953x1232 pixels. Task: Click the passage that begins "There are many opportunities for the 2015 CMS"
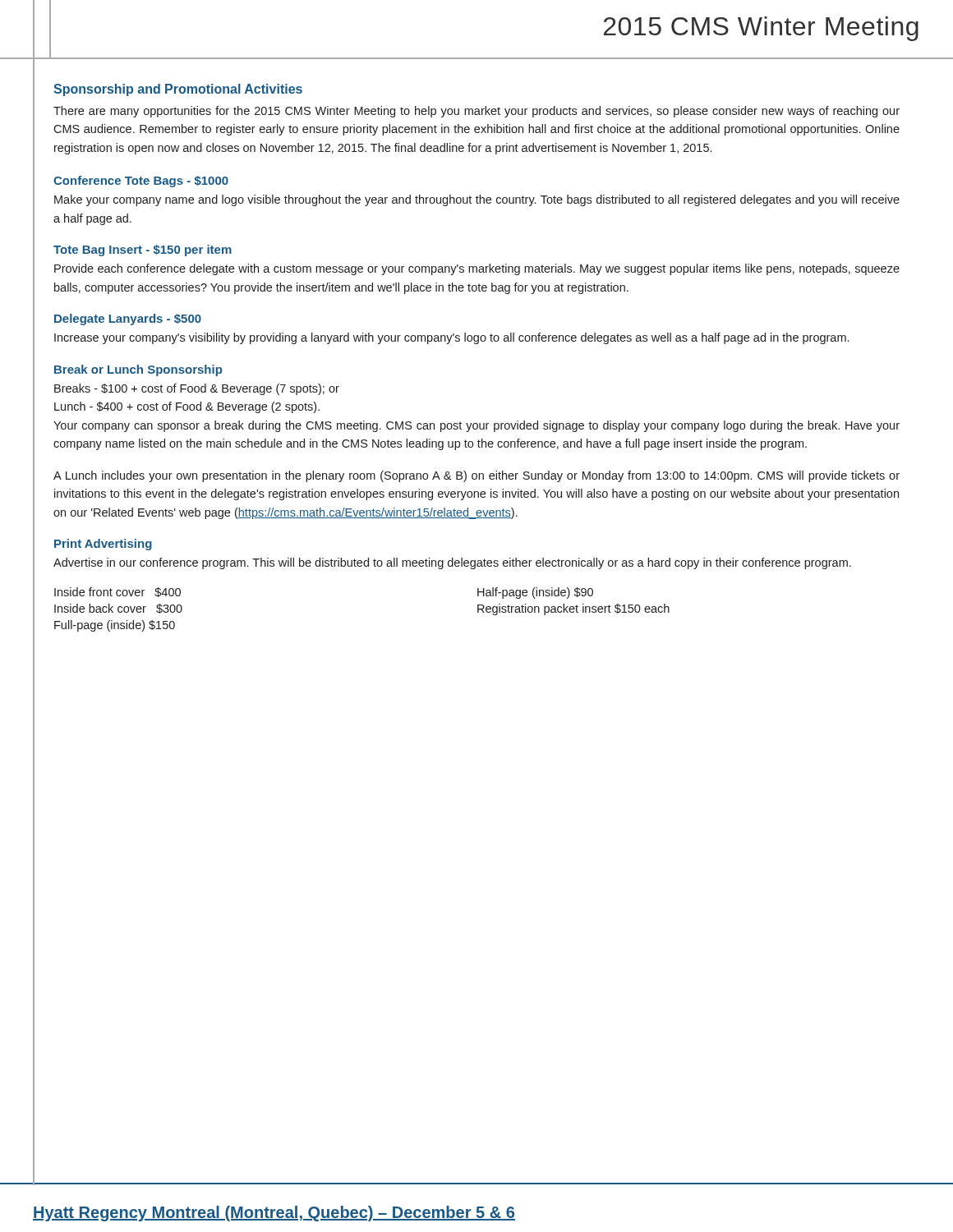click(476, 129)
